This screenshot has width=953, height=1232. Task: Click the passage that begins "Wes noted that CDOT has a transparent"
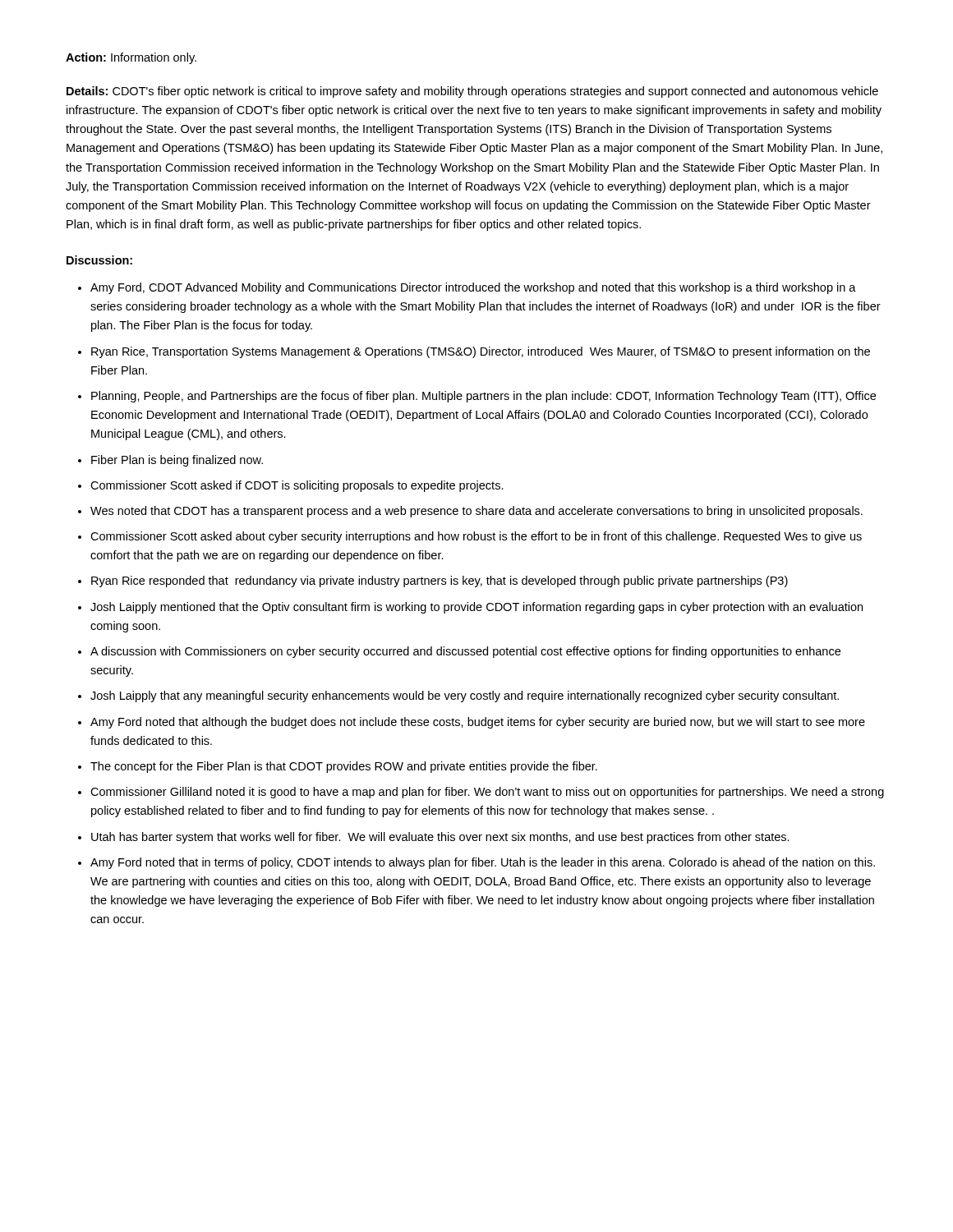click(x=477, y=511)
